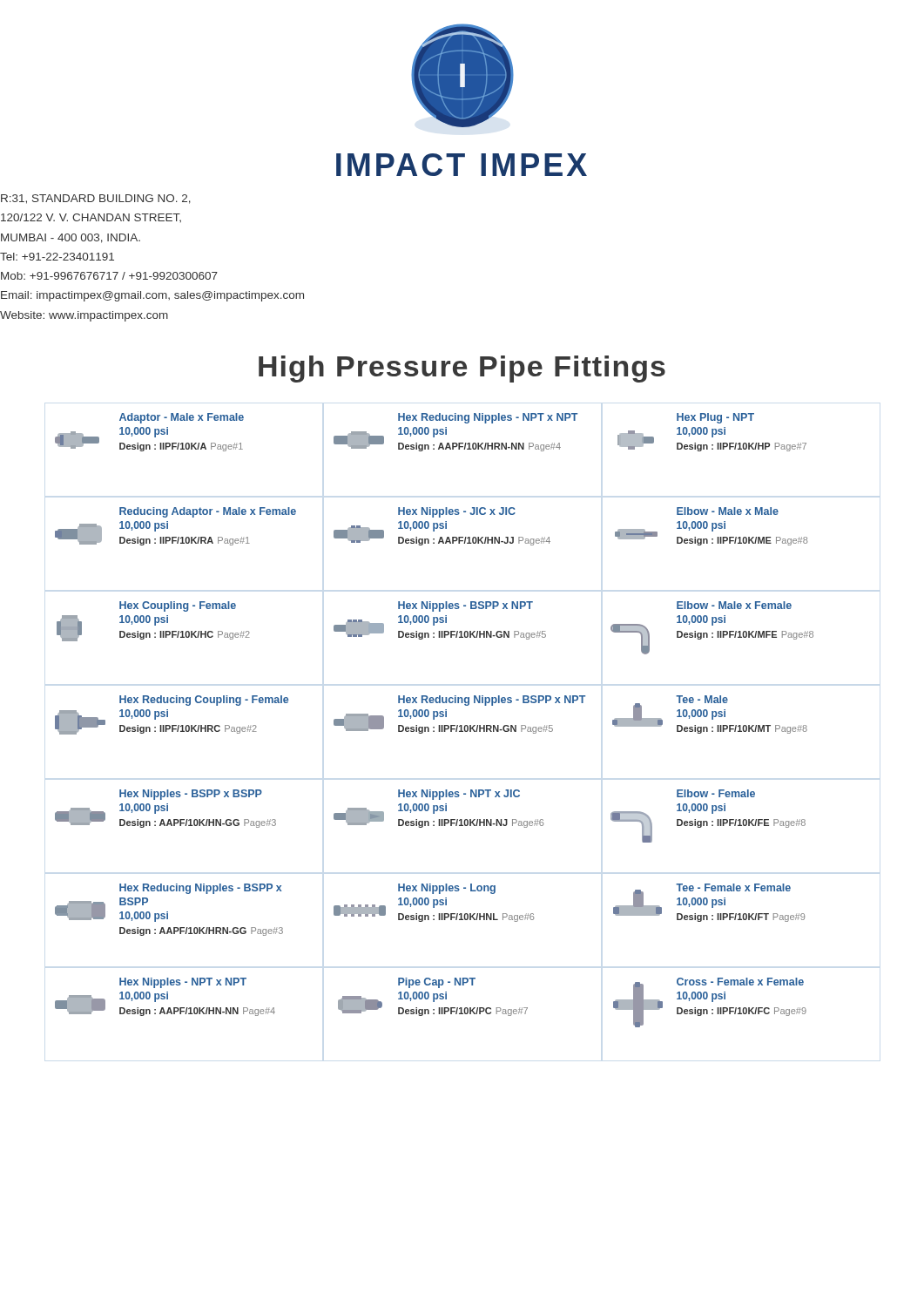Point to the passage starting "Hex Nipples - BSPP x BSPP"
Image resolution: width=924 pixels, height=1307 pixels.
(x=182, y=816)
